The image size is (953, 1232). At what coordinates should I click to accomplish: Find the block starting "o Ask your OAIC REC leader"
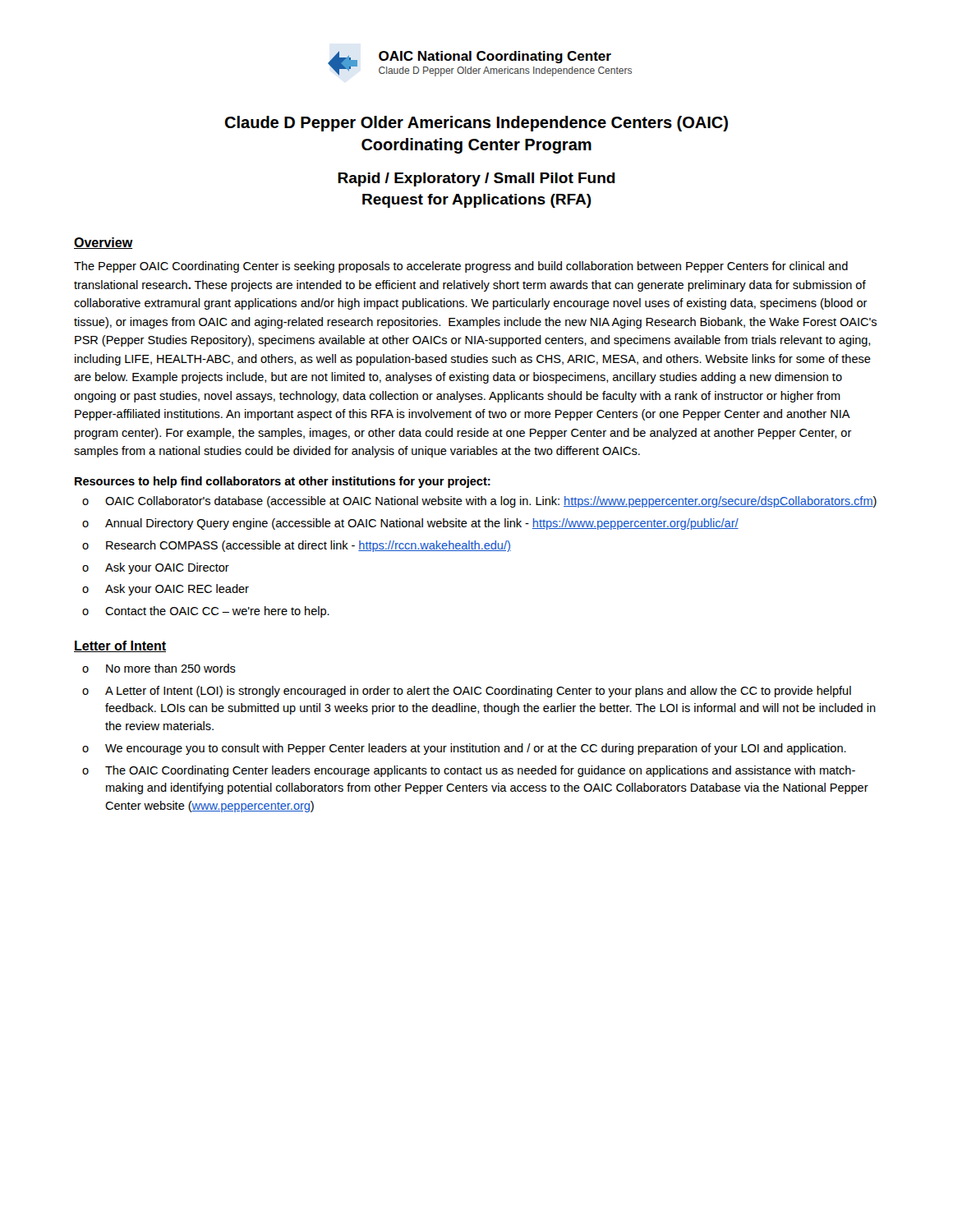click(166, 590)
